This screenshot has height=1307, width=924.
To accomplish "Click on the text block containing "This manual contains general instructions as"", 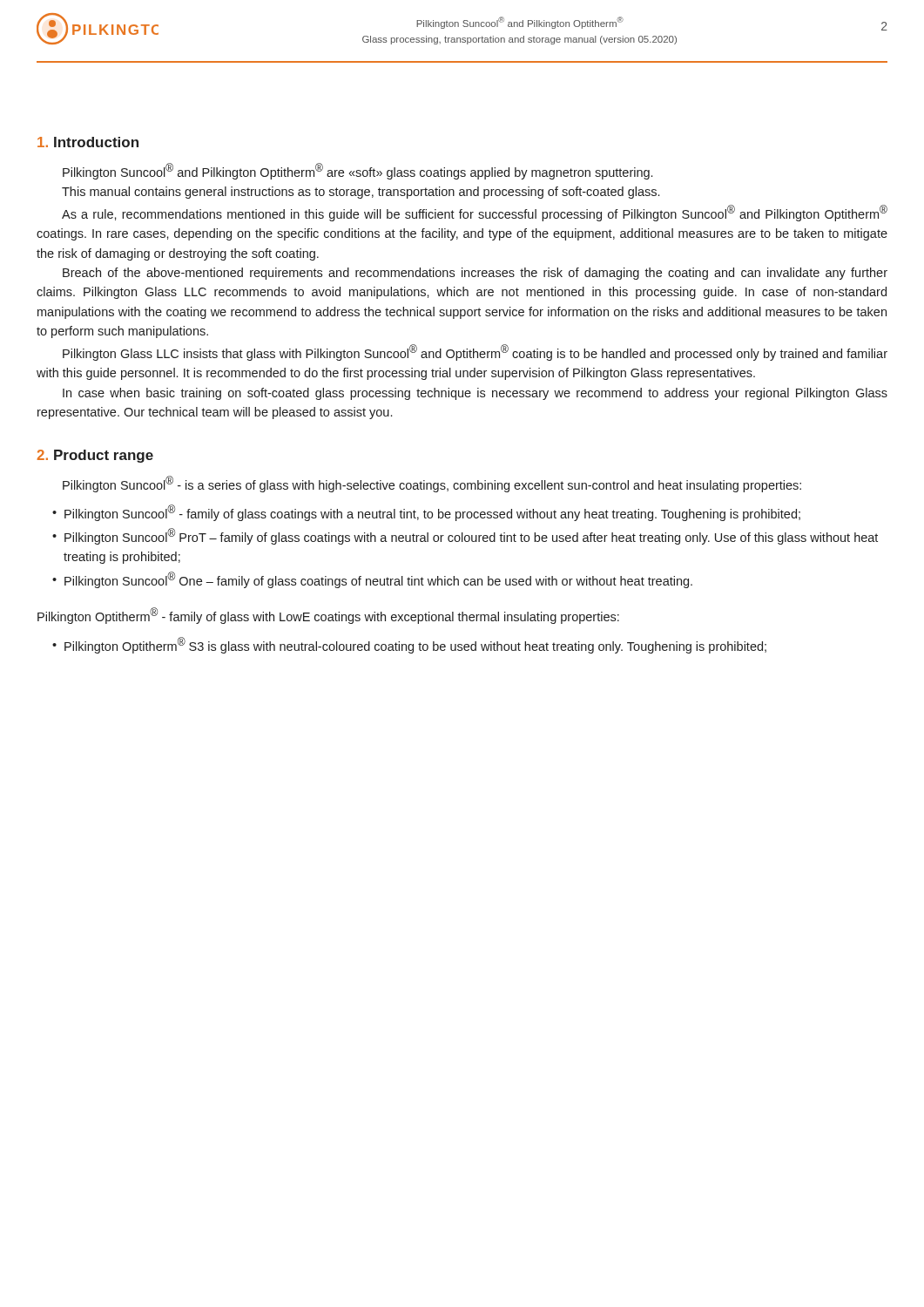I will tap(361, 192).
